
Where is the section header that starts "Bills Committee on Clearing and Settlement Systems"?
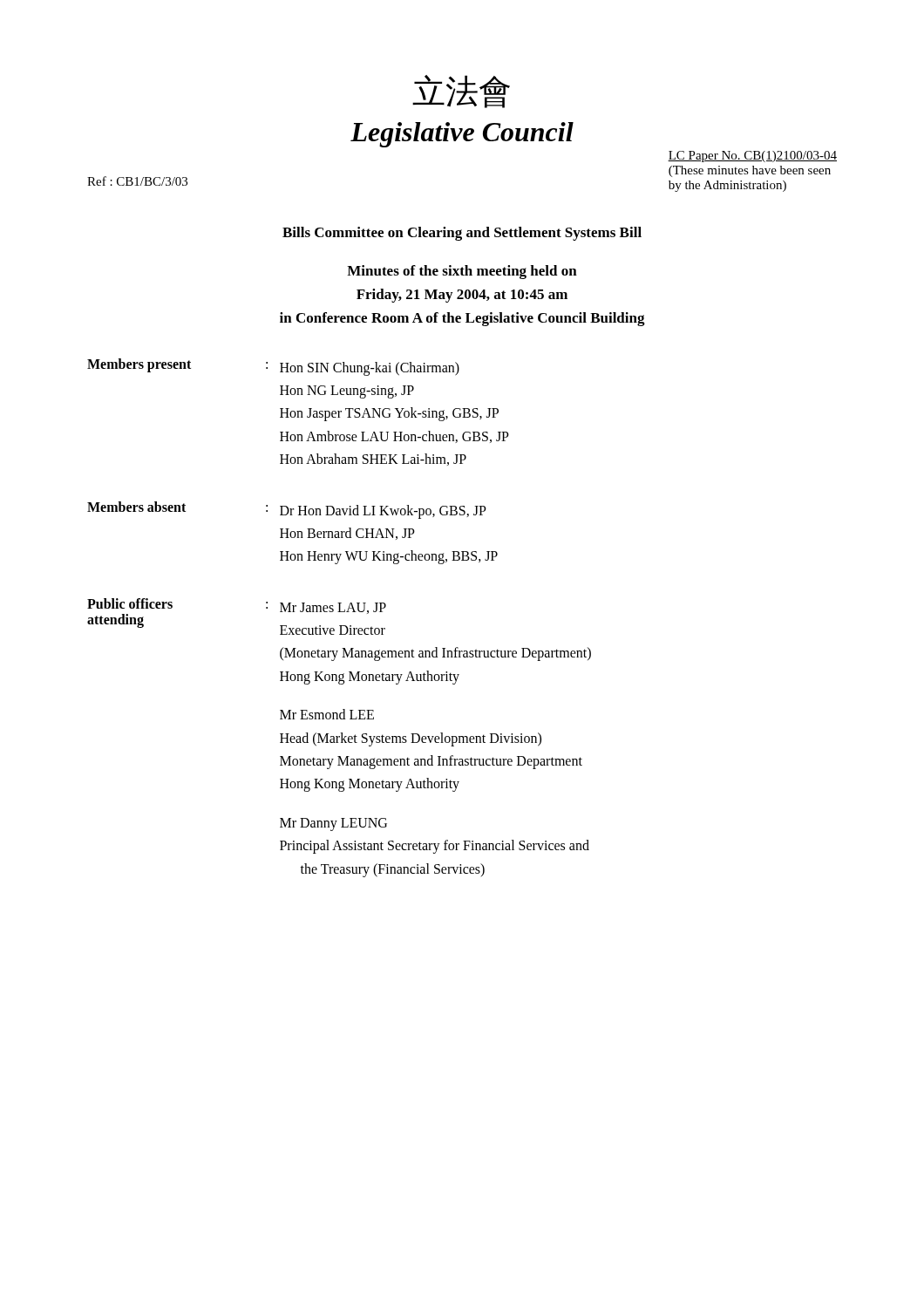462,232
